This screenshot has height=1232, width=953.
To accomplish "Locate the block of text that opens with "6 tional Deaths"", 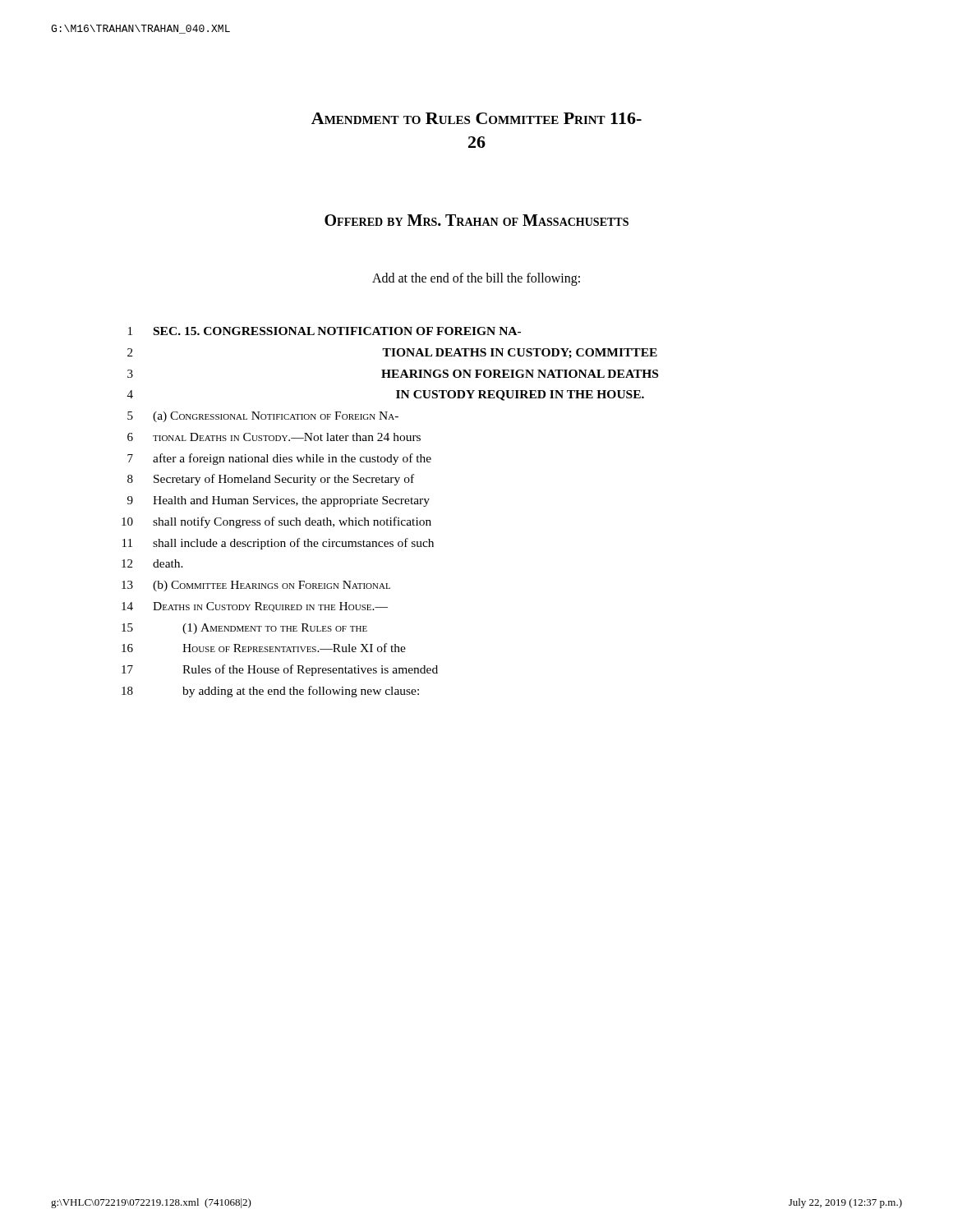I will (274, 437).
